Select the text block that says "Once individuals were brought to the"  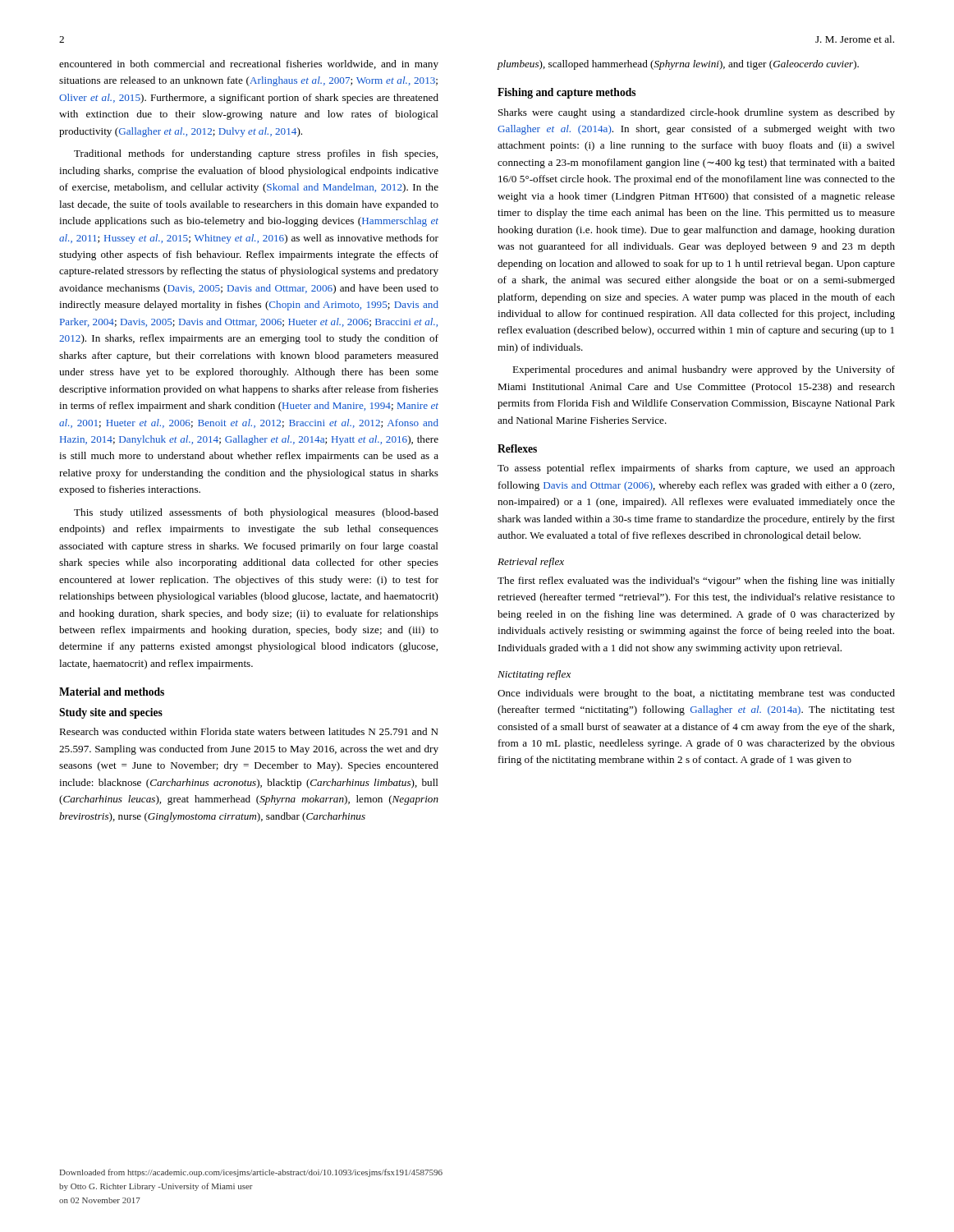tap(696, 727)
